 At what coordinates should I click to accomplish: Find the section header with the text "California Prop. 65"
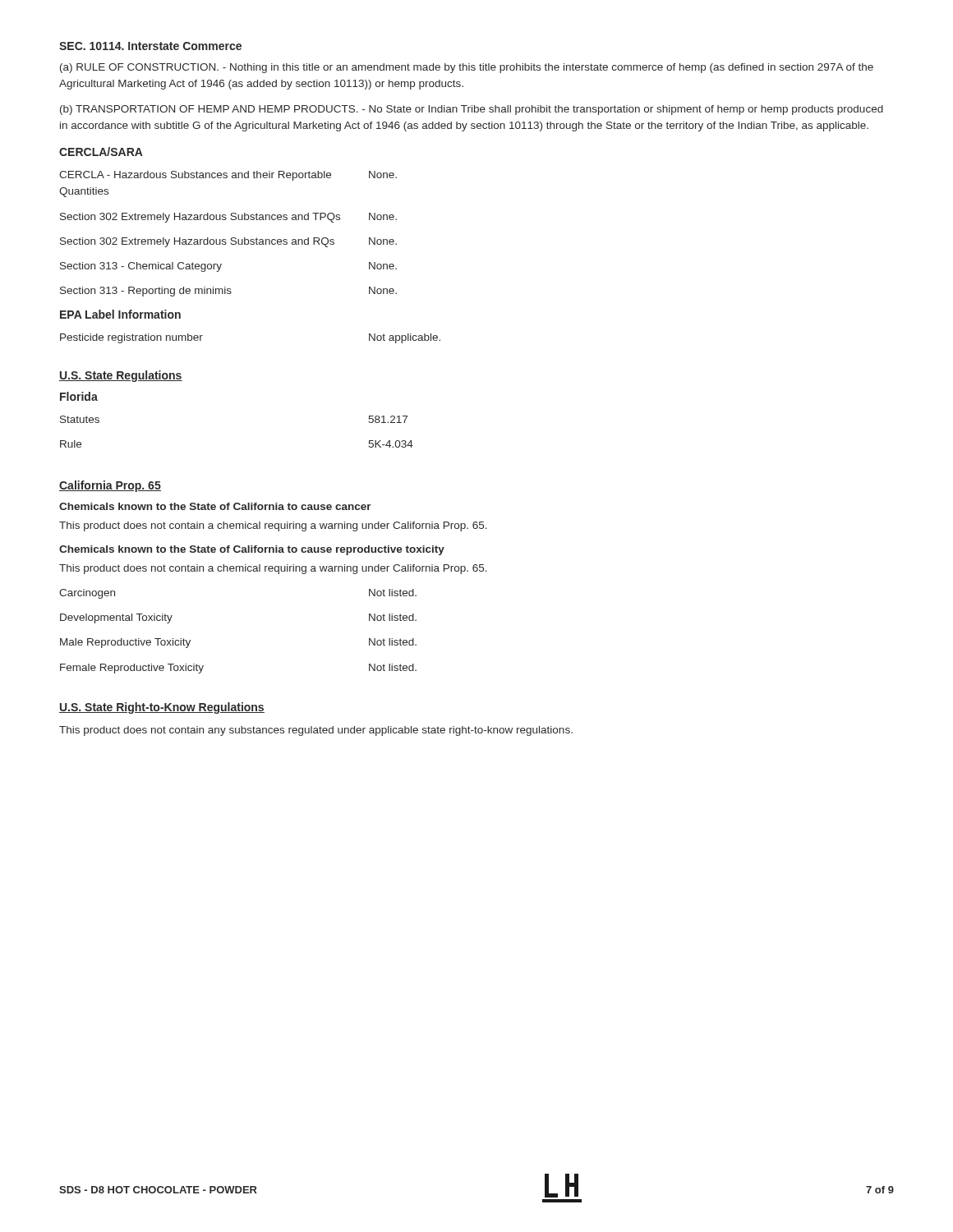point(110,486)
